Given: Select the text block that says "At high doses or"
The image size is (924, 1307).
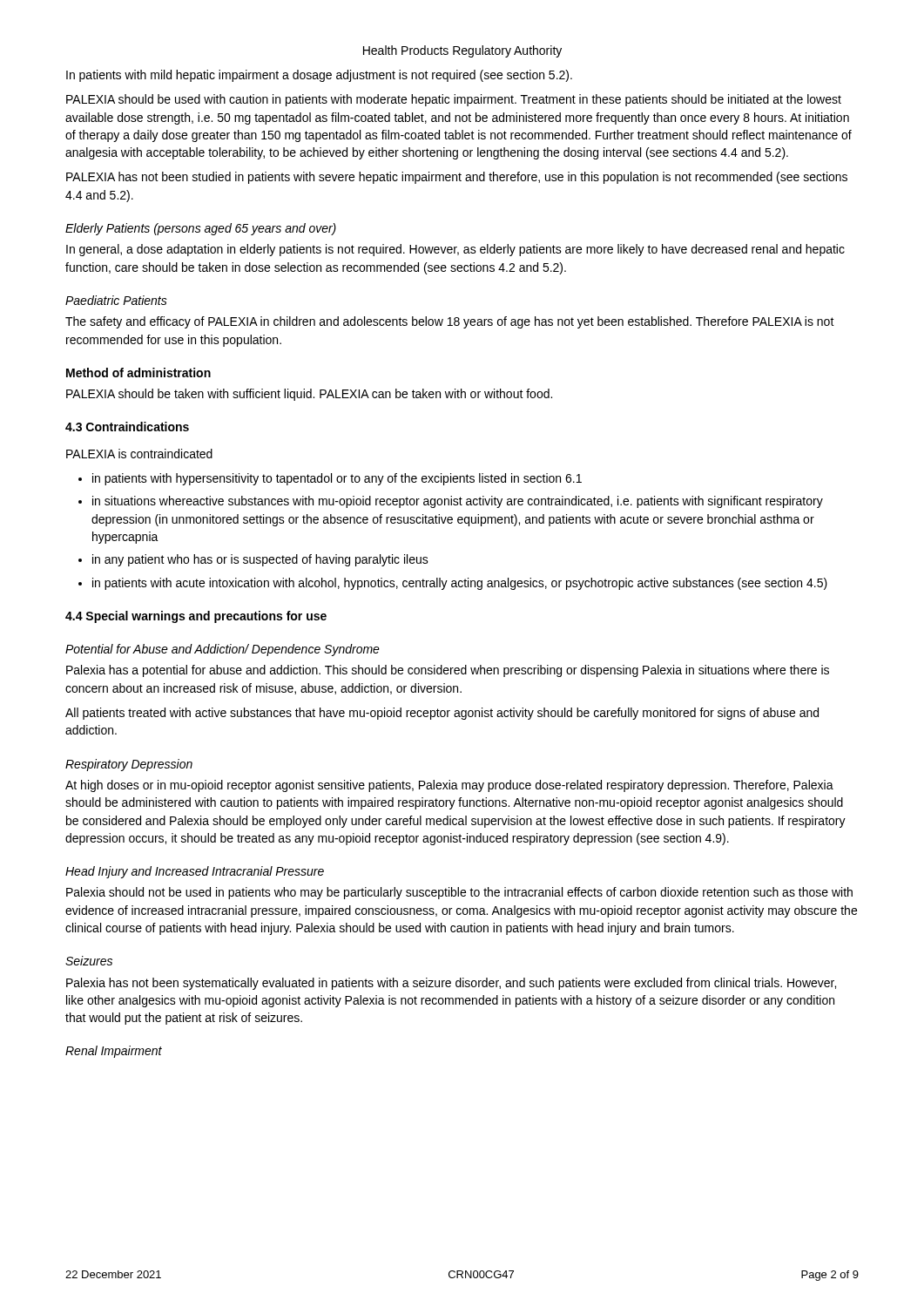Looking at the screenshot, I should point(462,812).
